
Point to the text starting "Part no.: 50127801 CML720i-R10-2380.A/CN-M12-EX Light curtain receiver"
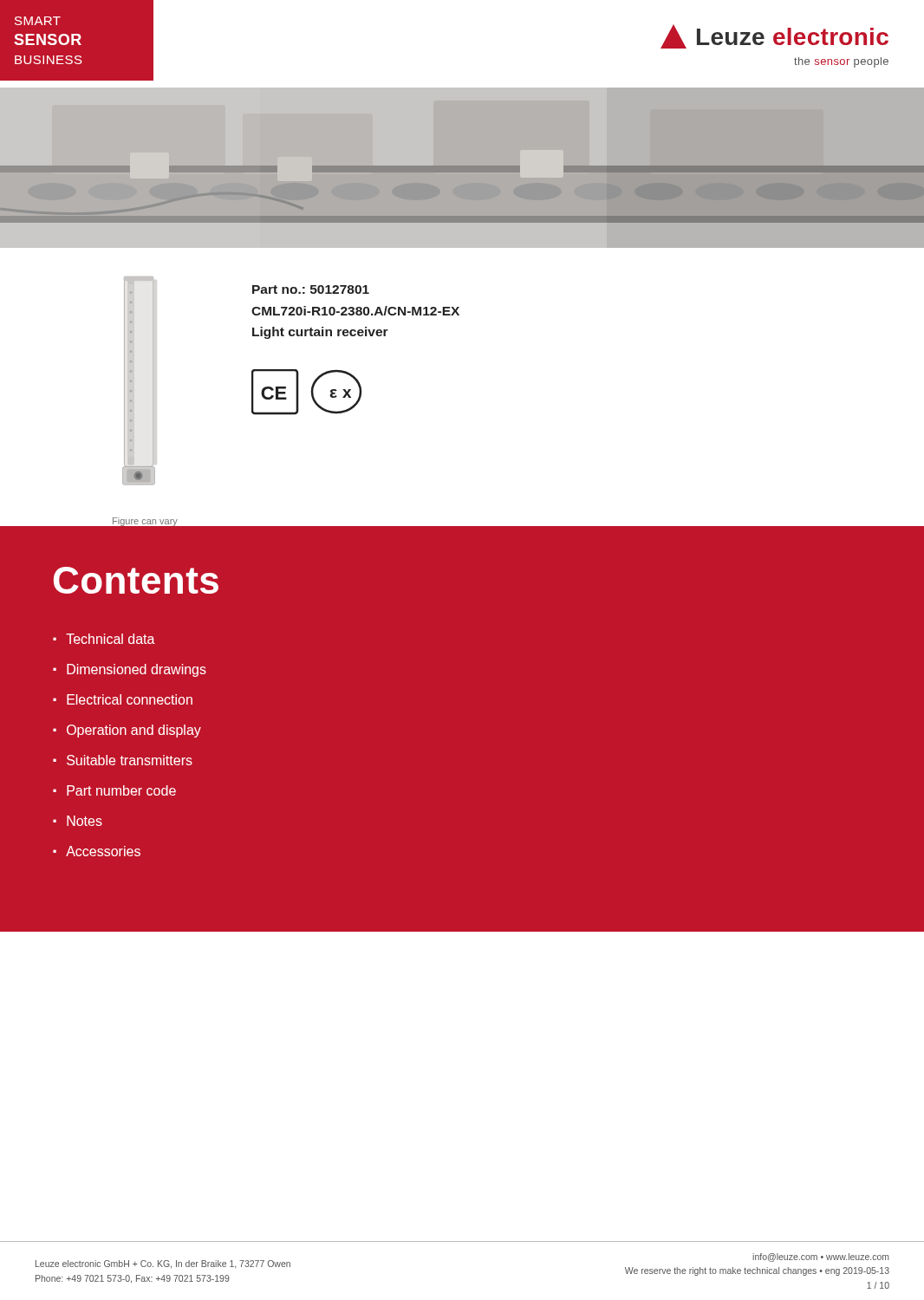pyautogui.click(x=356, y=310)
